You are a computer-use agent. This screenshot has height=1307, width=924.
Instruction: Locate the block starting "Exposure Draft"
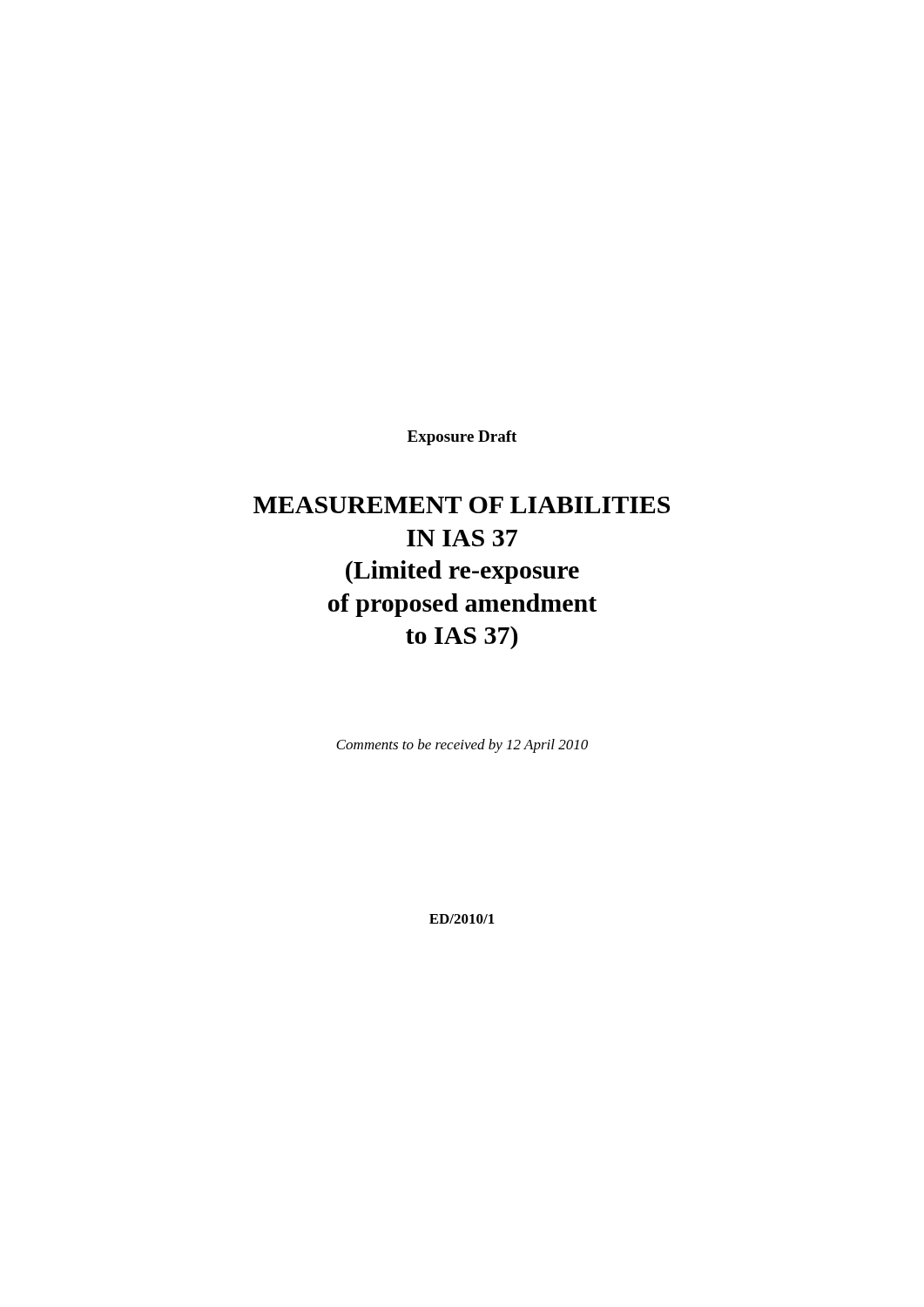click(x=462, y=436)
